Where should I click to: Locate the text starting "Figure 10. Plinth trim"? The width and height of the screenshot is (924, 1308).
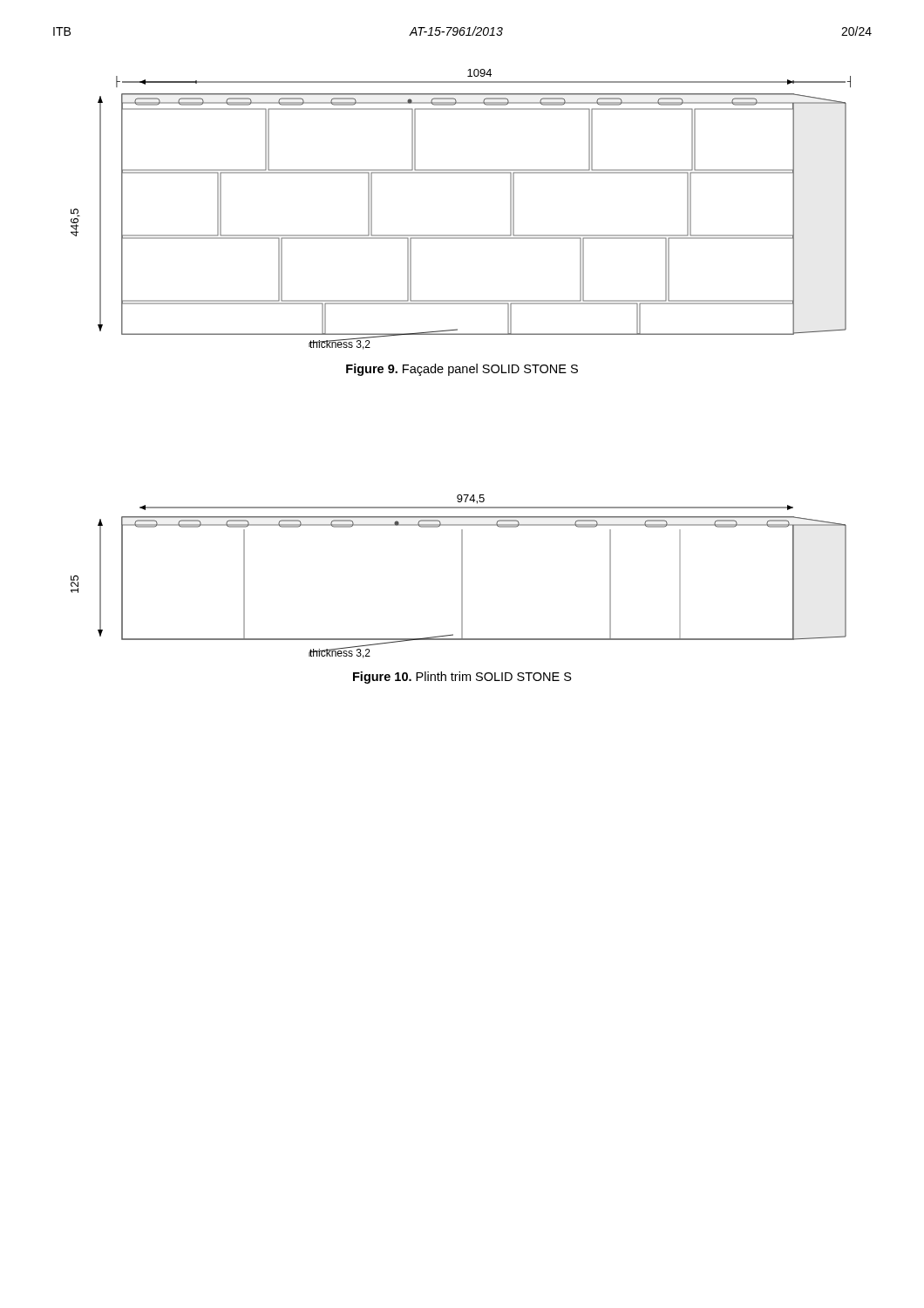[462, 677]
